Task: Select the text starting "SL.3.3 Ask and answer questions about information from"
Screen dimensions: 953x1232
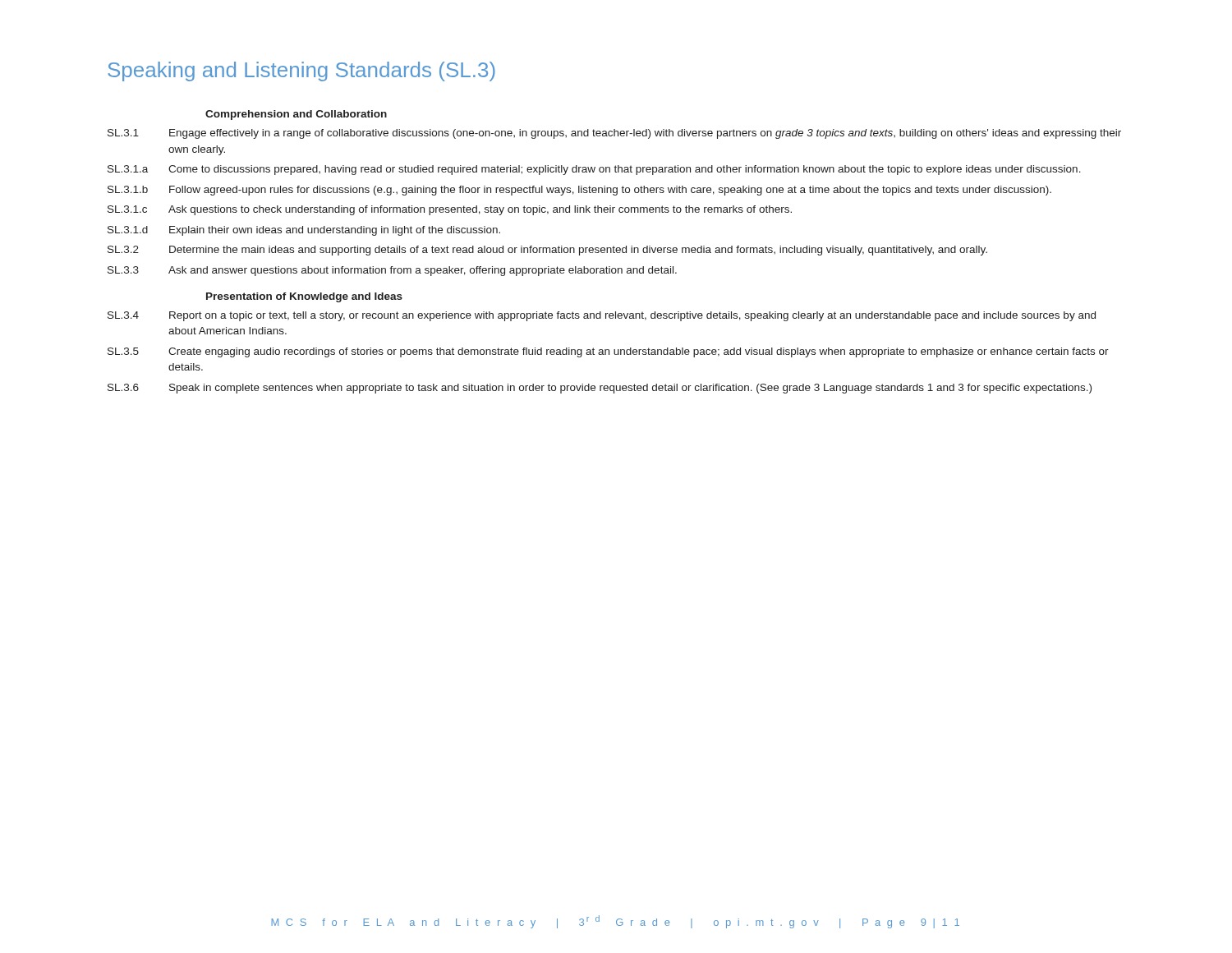Action: coord(616,270)
